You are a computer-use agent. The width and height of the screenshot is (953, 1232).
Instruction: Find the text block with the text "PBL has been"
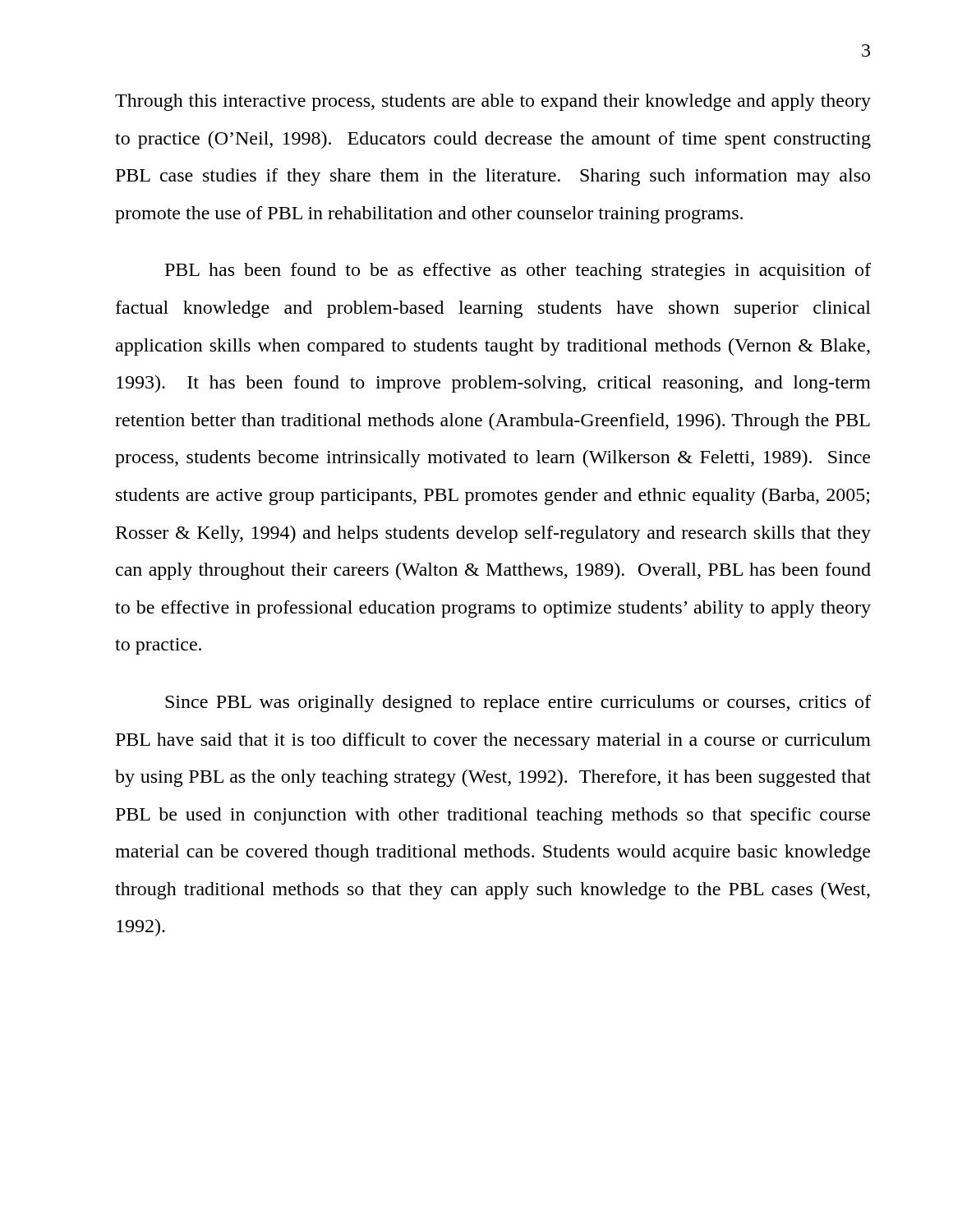tap(493, 457)
